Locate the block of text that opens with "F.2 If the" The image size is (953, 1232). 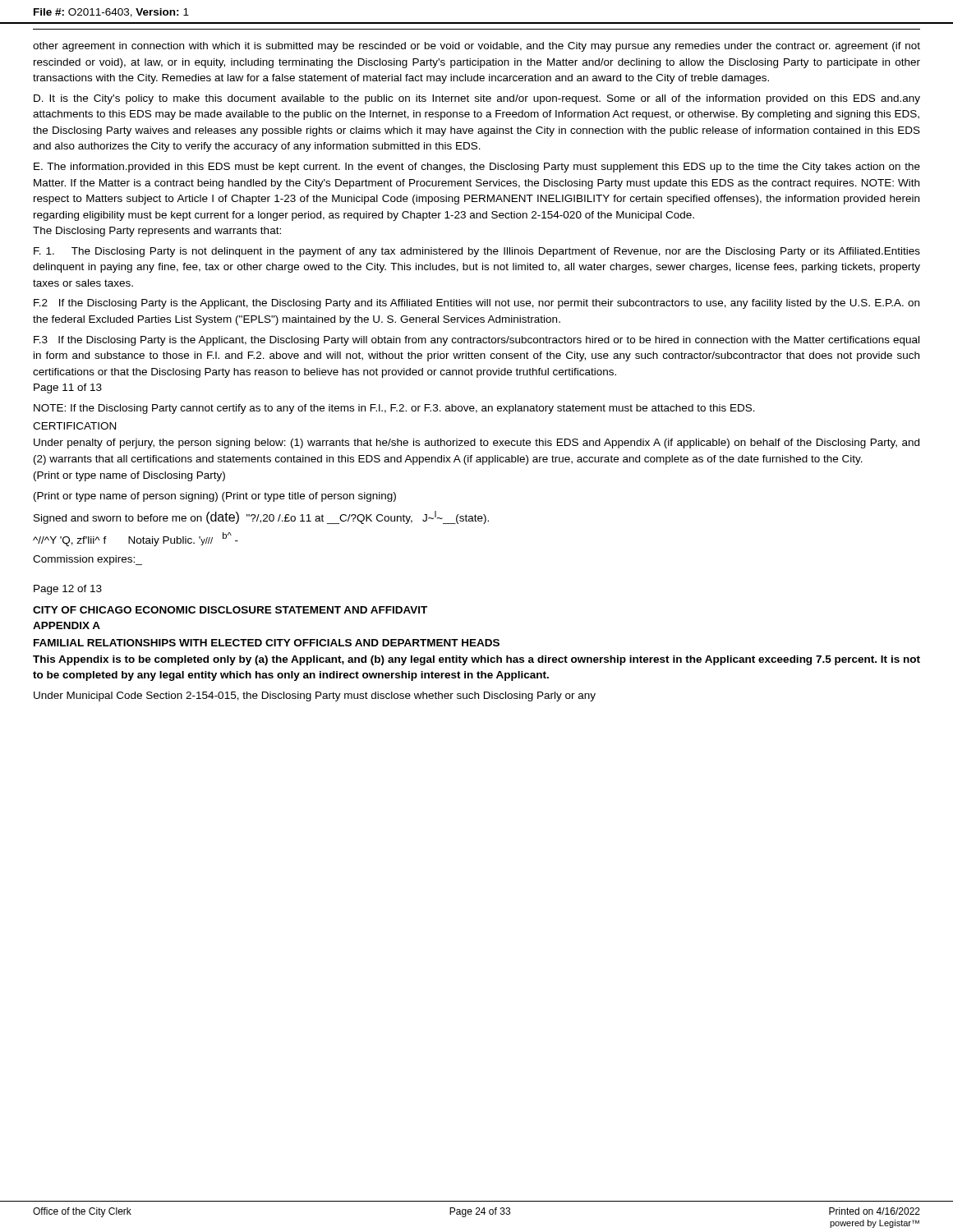[476, 311]
